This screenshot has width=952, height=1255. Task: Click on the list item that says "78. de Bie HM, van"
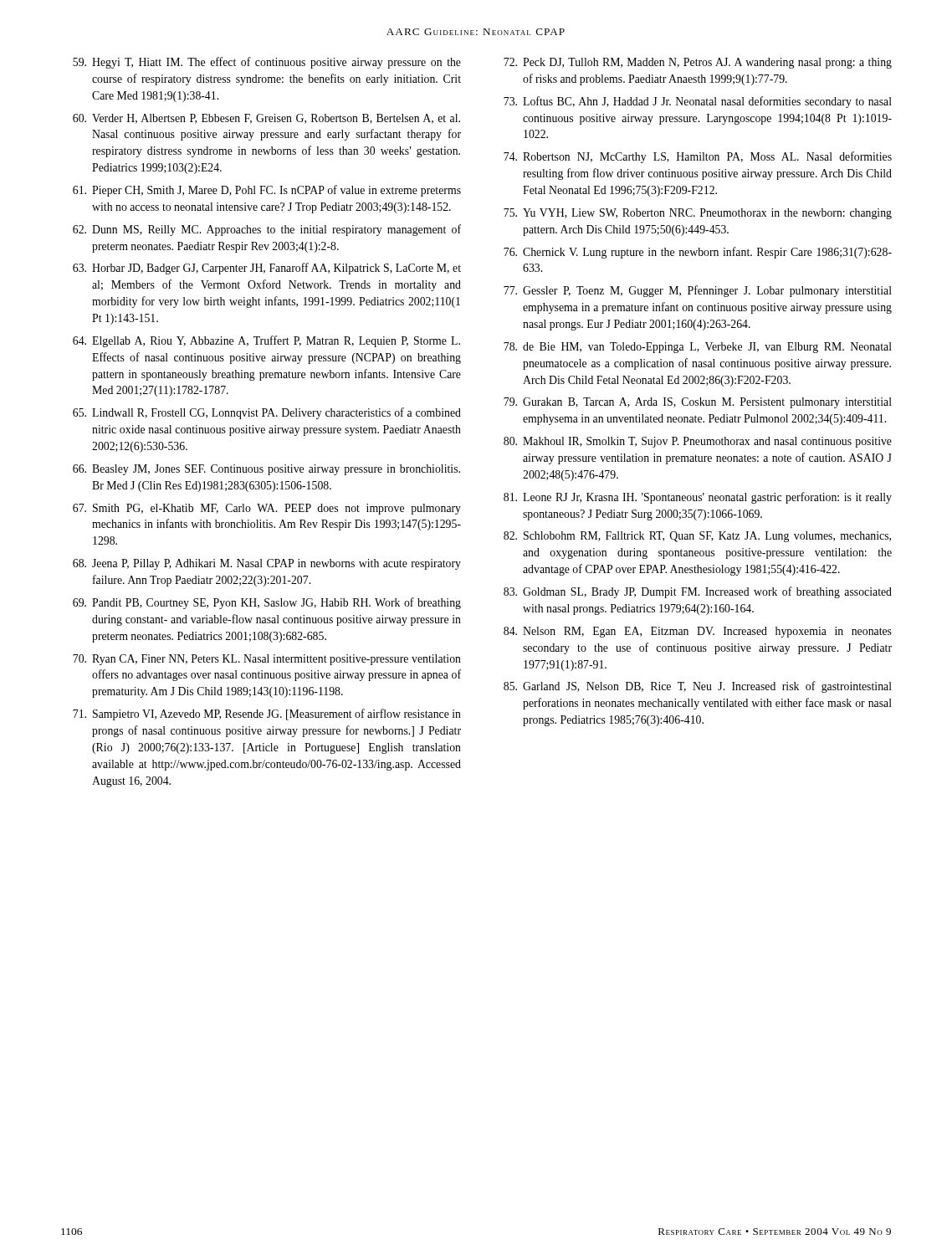click(x=691, y=364)
